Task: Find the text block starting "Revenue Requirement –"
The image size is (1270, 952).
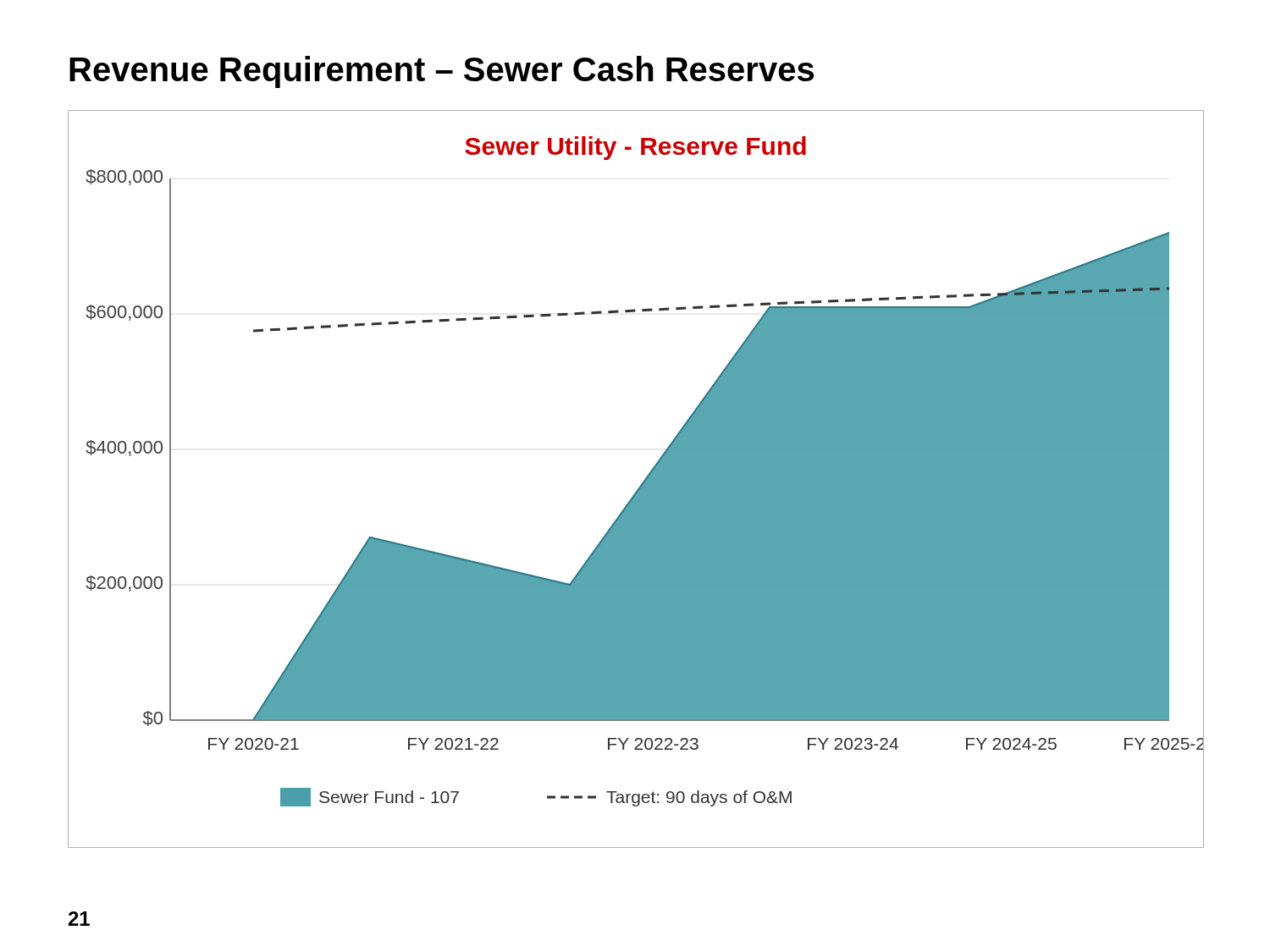Action: point(441,69)
